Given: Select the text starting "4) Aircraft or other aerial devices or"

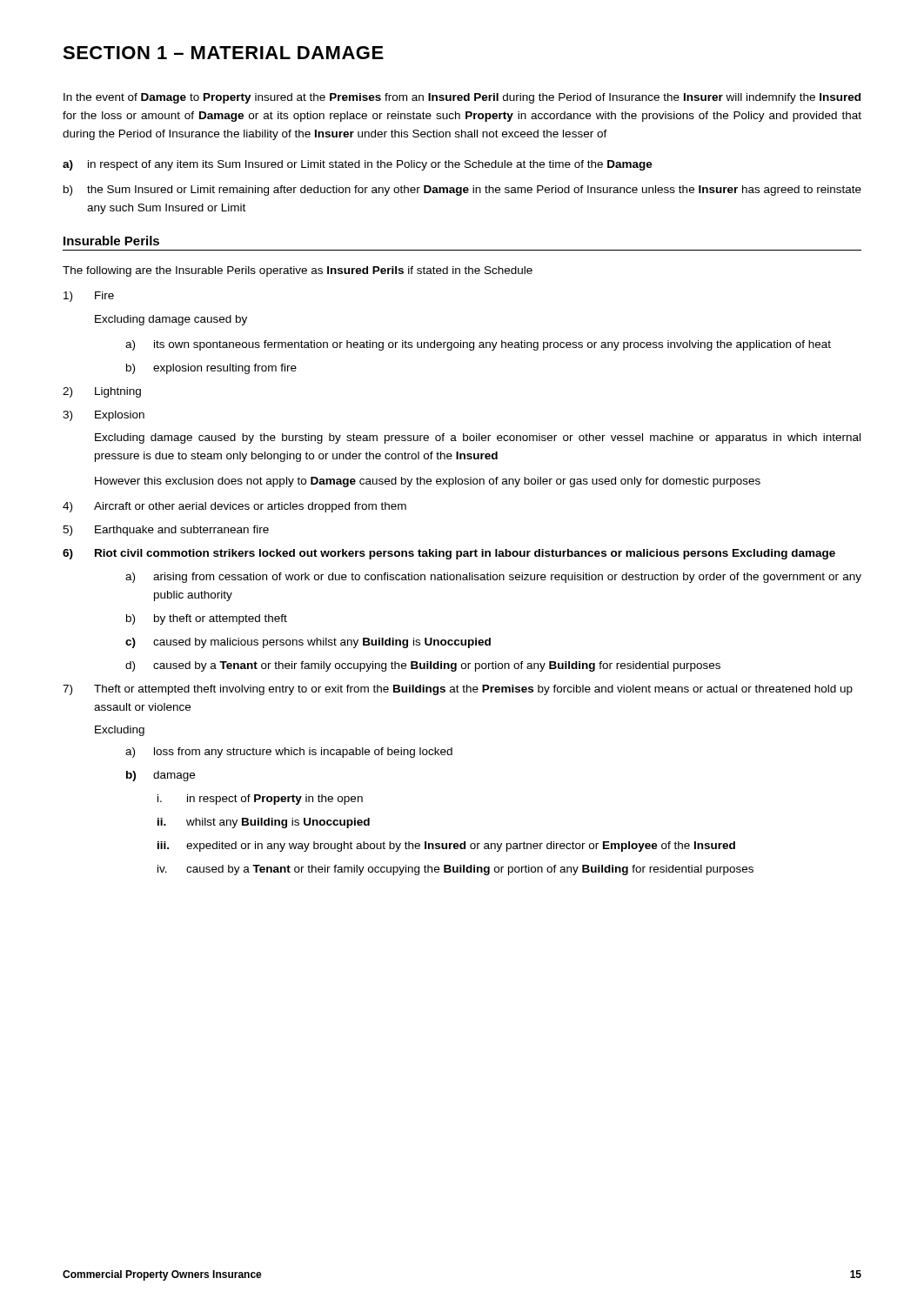Looking at the screenshot, I should click(234, 507).
